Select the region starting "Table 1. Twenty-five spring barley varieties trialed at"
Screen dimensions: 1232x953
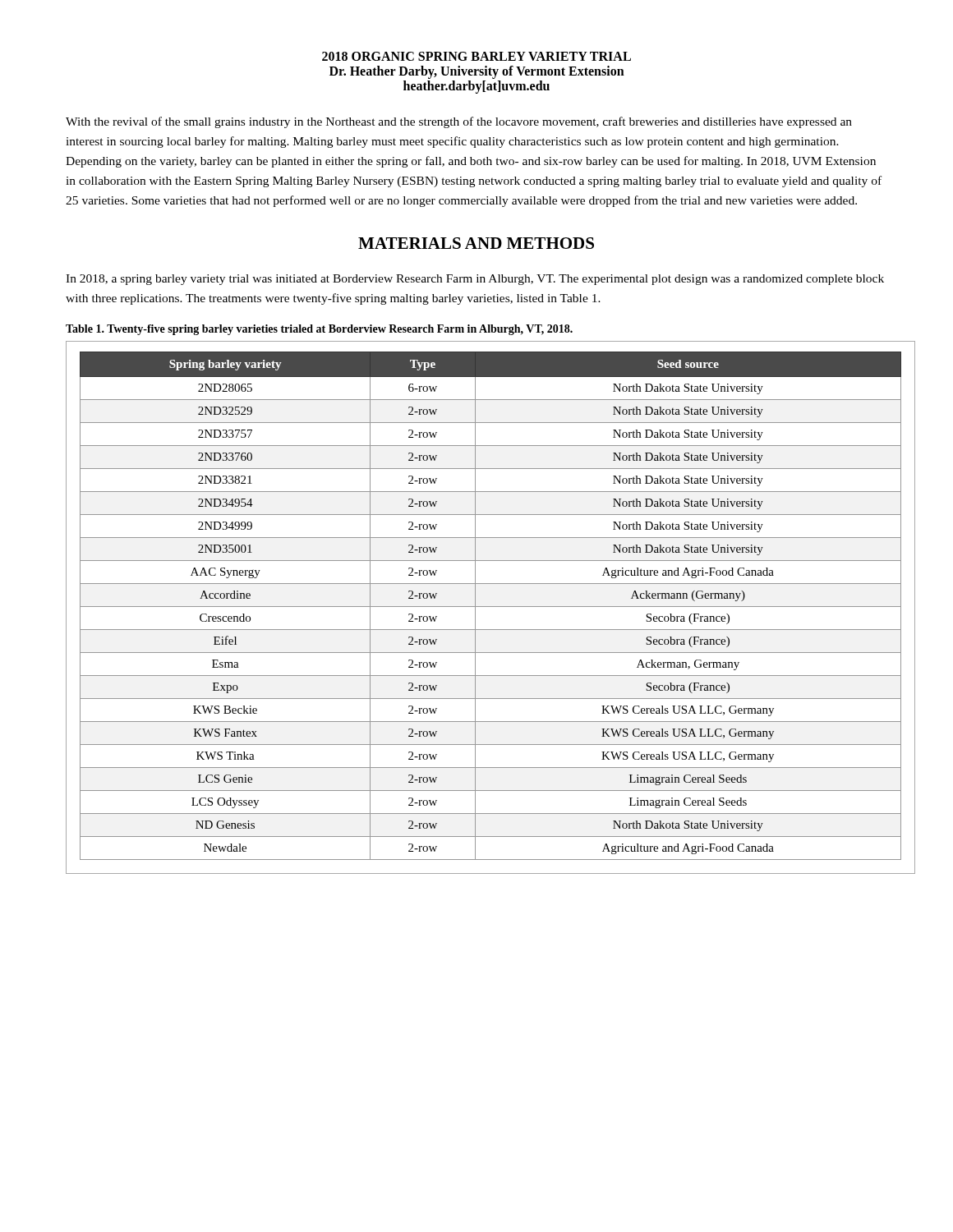point(319,329)
